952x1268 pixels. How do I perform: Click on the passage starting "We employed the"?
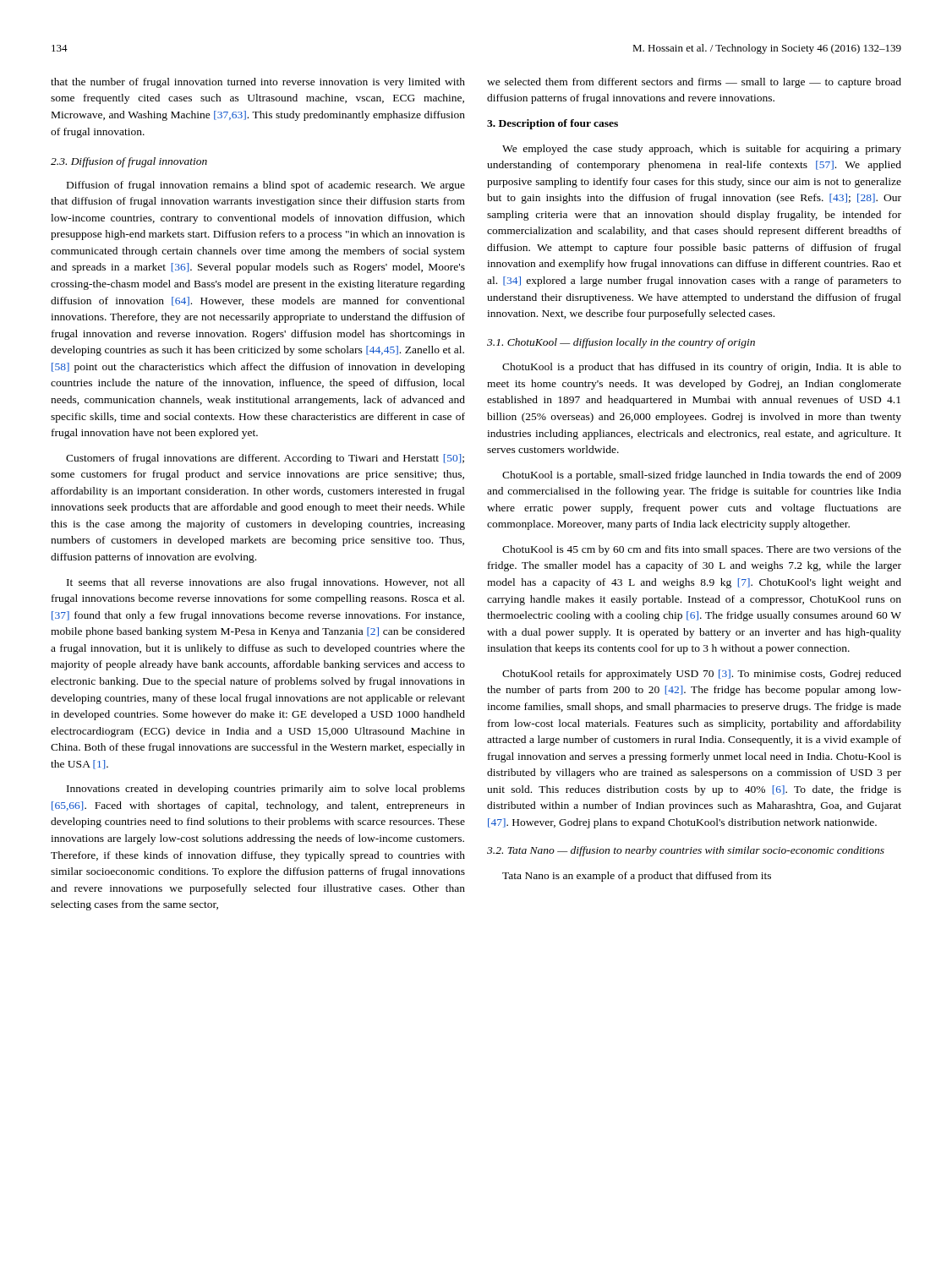tap(694, 231)
